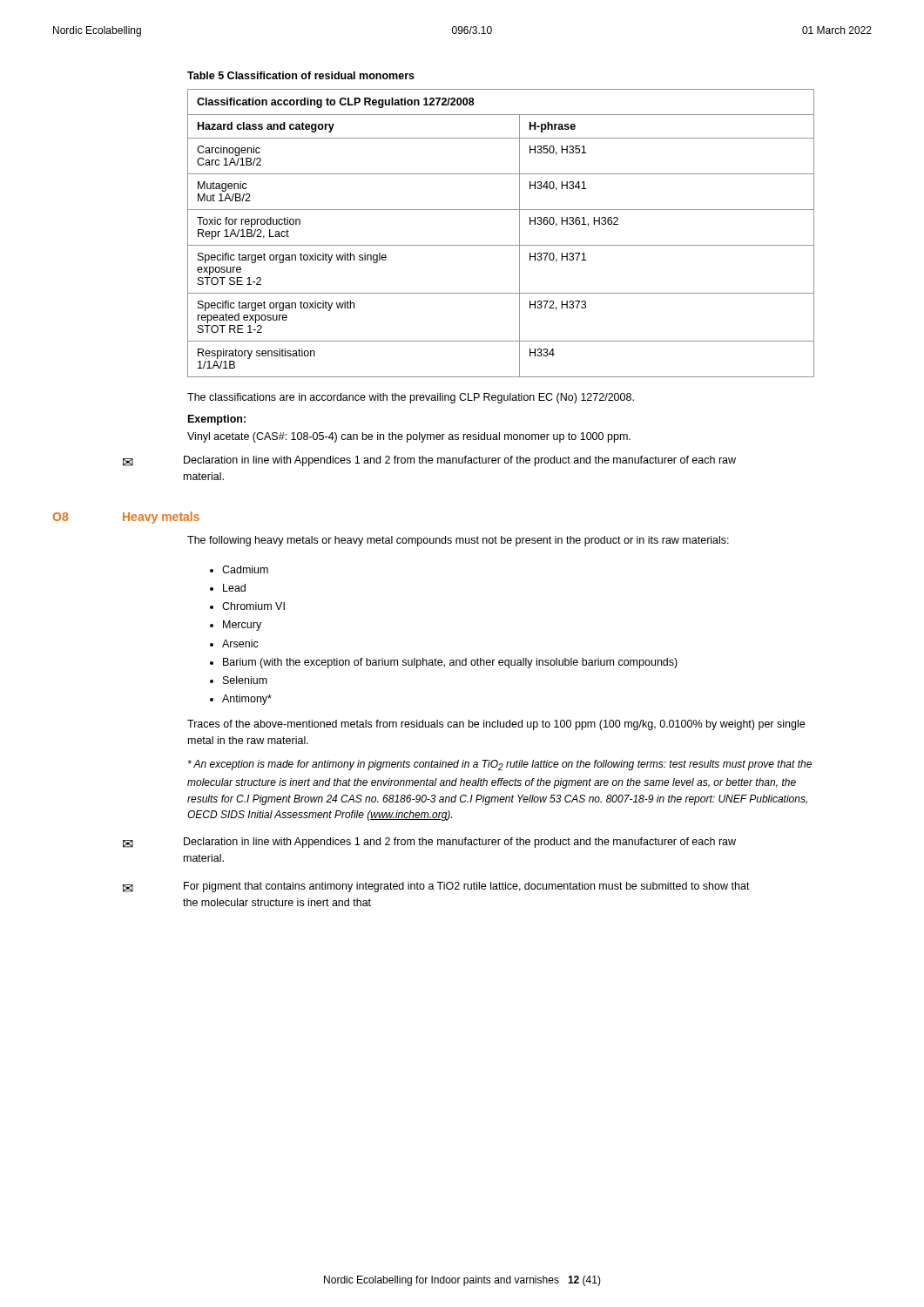Point to "O8 Heavy metals"
The height and width of the screenshot is (1307, 924).
(126, 517)
